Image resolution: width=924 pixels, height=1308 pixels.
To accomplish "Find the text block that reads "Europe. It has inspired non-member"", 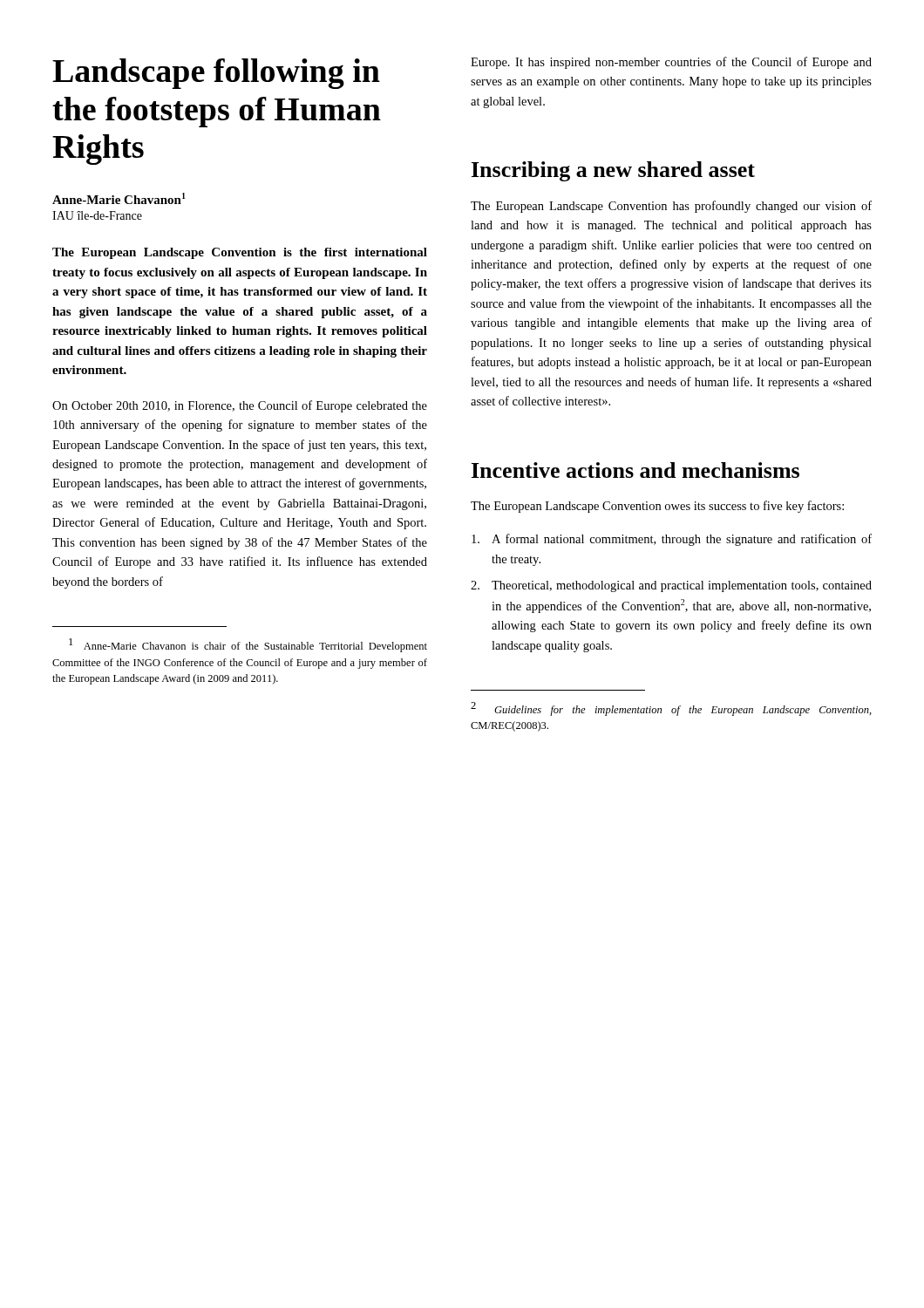I will [671, 81].
